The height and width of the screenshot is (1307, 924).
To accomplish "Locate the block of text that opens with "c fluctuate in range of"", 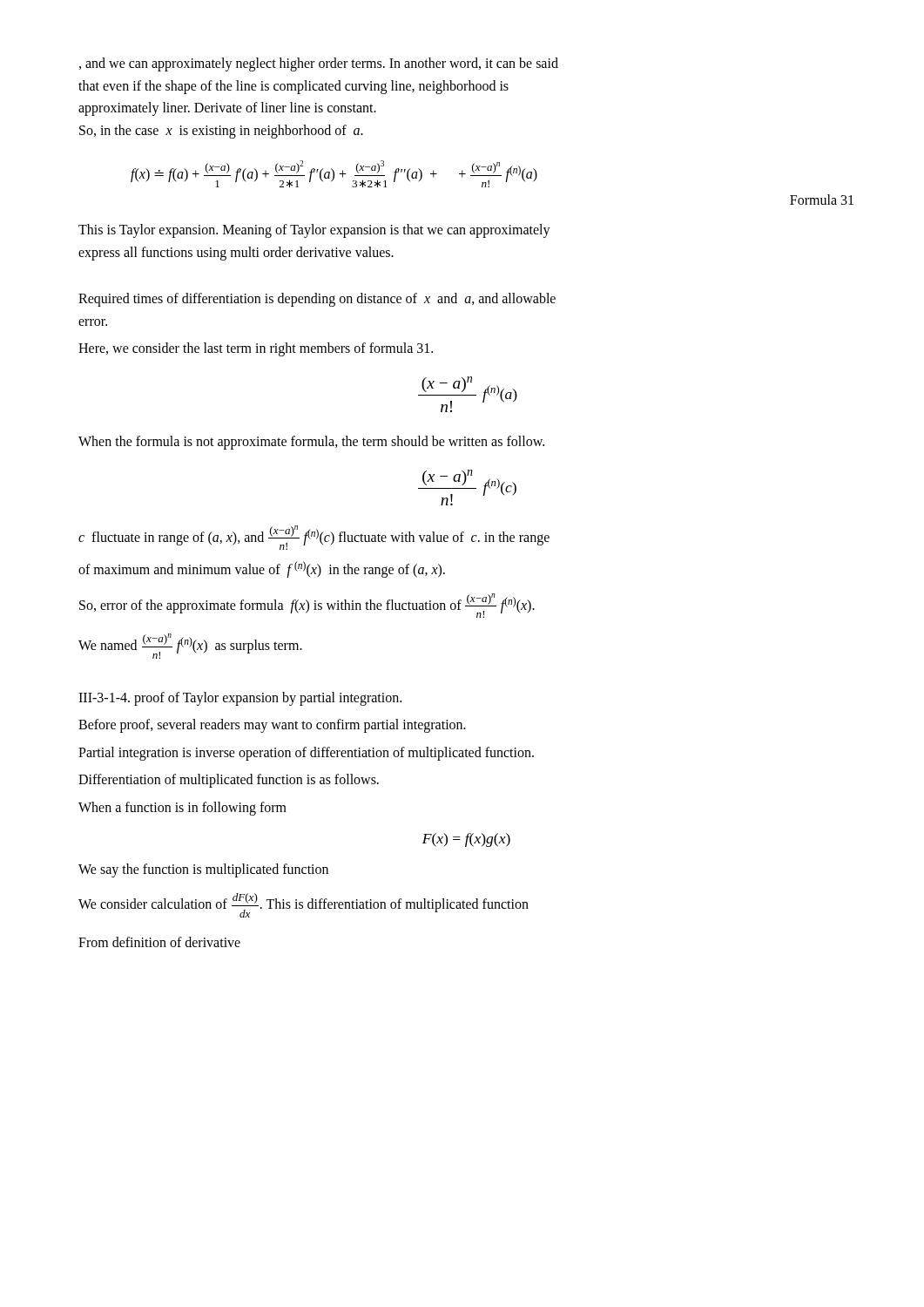I will pos(314,538).
